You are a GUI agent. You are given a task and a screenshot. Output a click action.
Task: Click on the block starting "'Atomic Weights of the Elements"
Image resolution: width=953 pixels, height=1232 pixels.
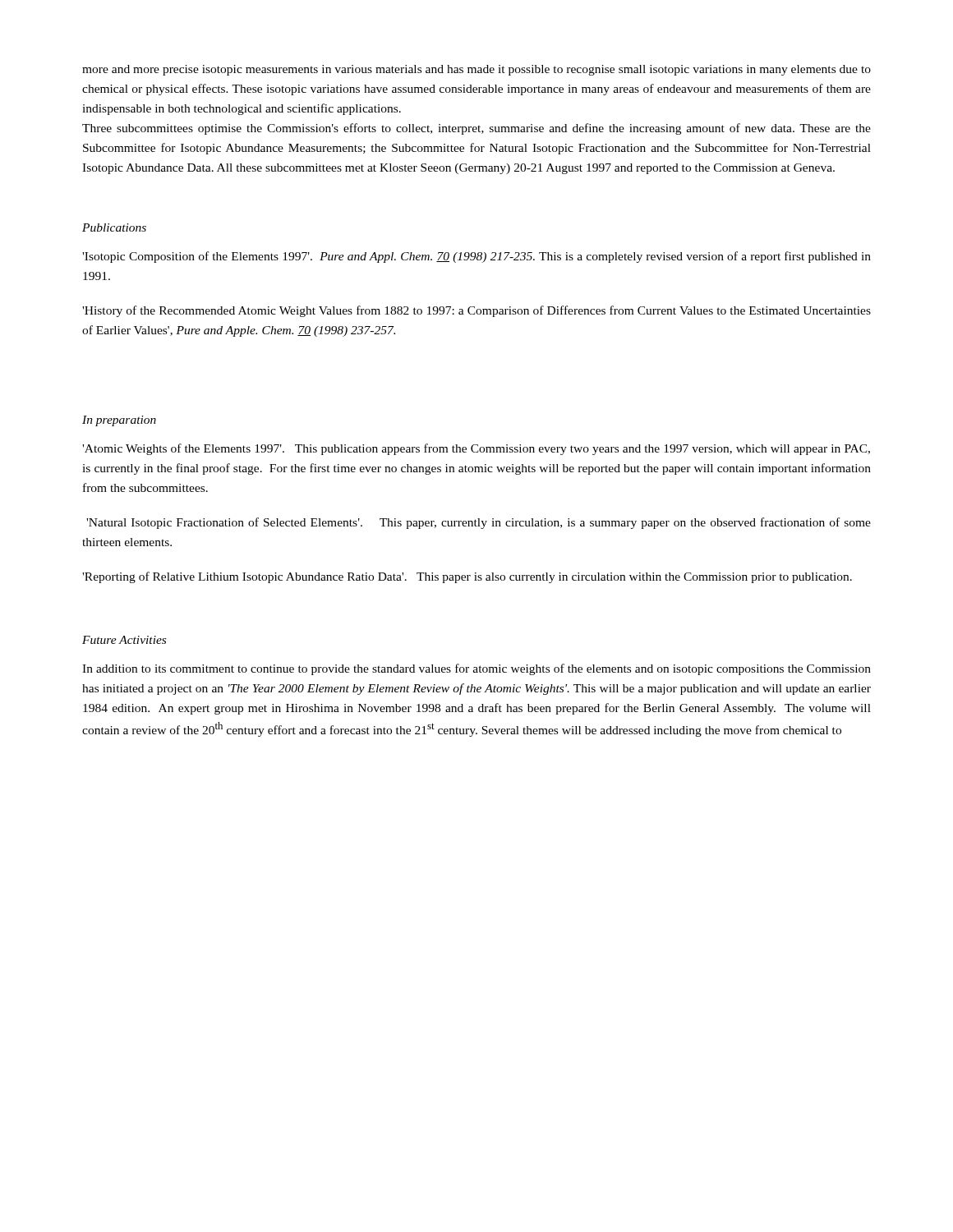coord(476,468)
